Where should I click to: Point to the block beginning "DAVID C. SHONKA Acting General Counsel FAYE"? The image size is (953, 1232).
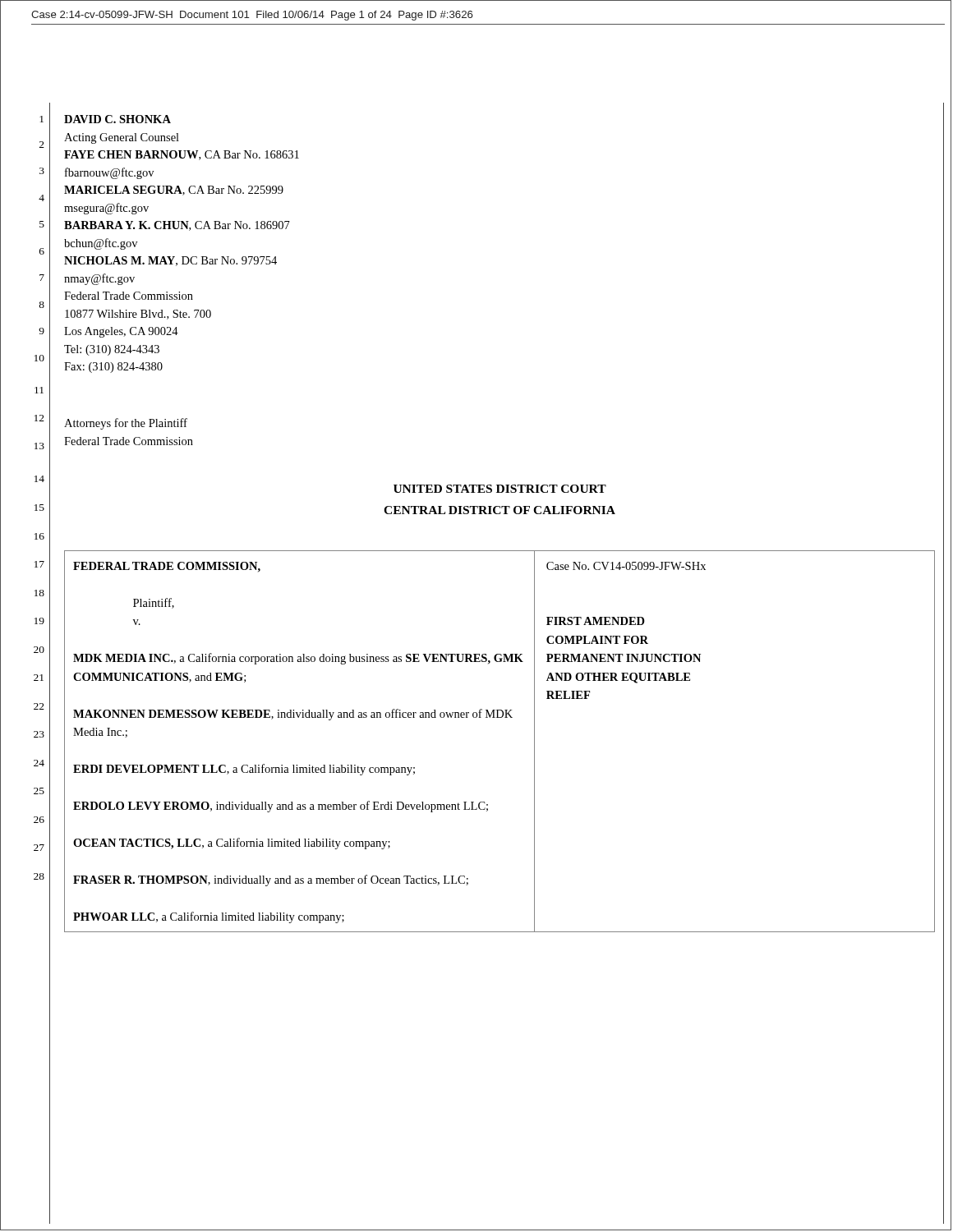click(117, 119)
